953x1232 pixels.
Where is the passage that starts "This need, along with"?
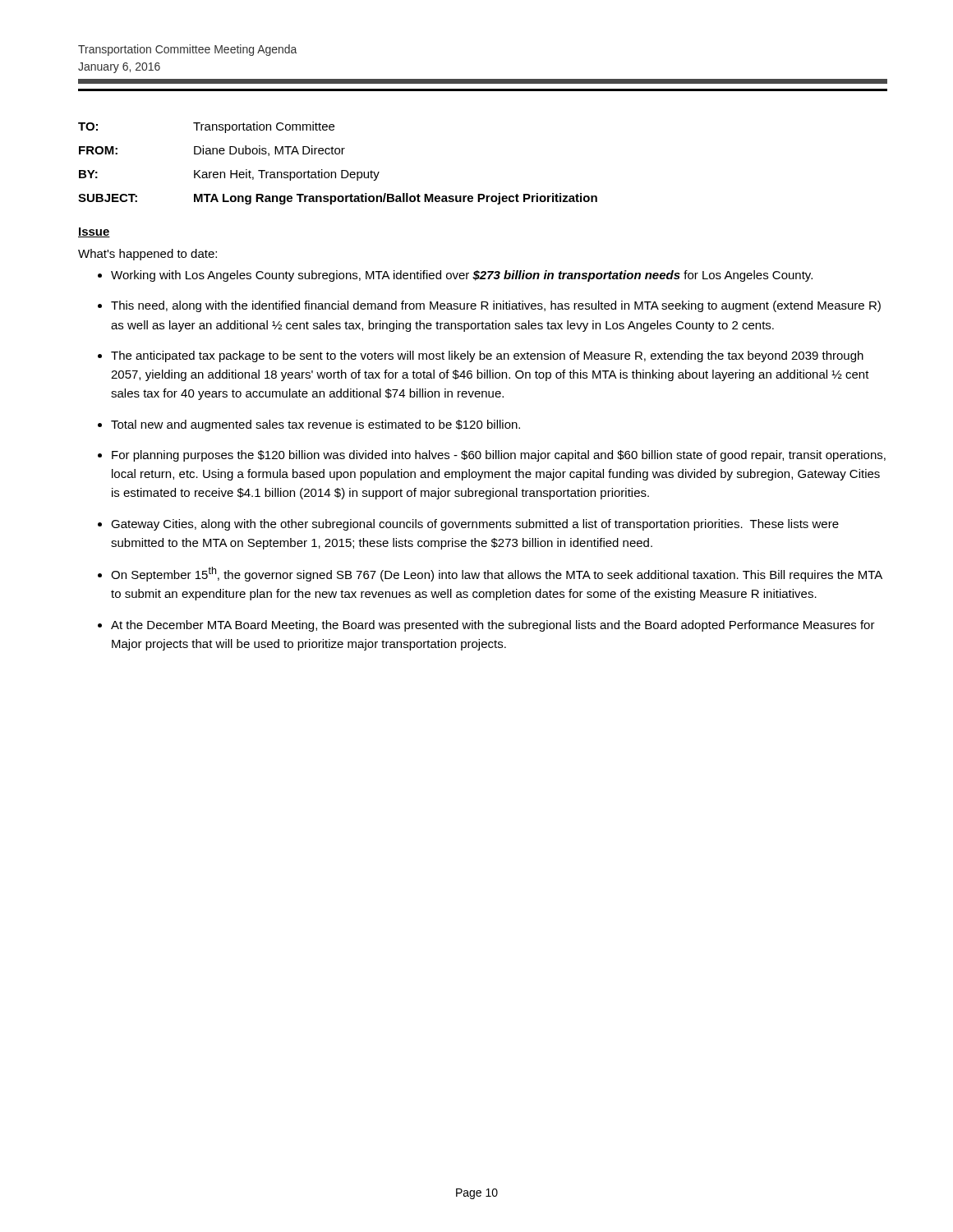coord(496,315)
